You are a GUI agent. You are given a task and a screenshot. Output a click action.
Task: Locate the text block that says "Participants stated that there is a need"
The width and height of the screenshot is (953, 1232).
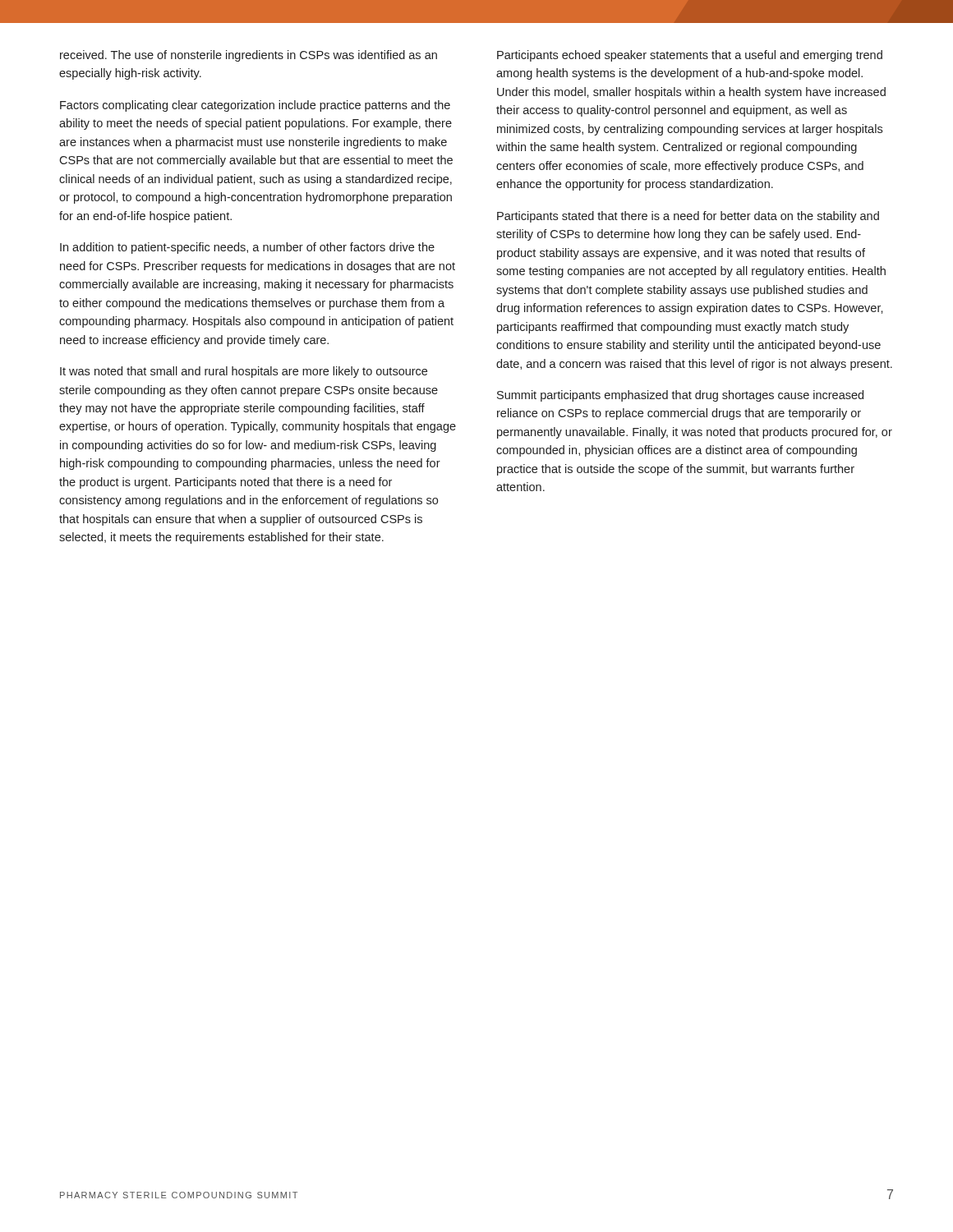(695, 290)
